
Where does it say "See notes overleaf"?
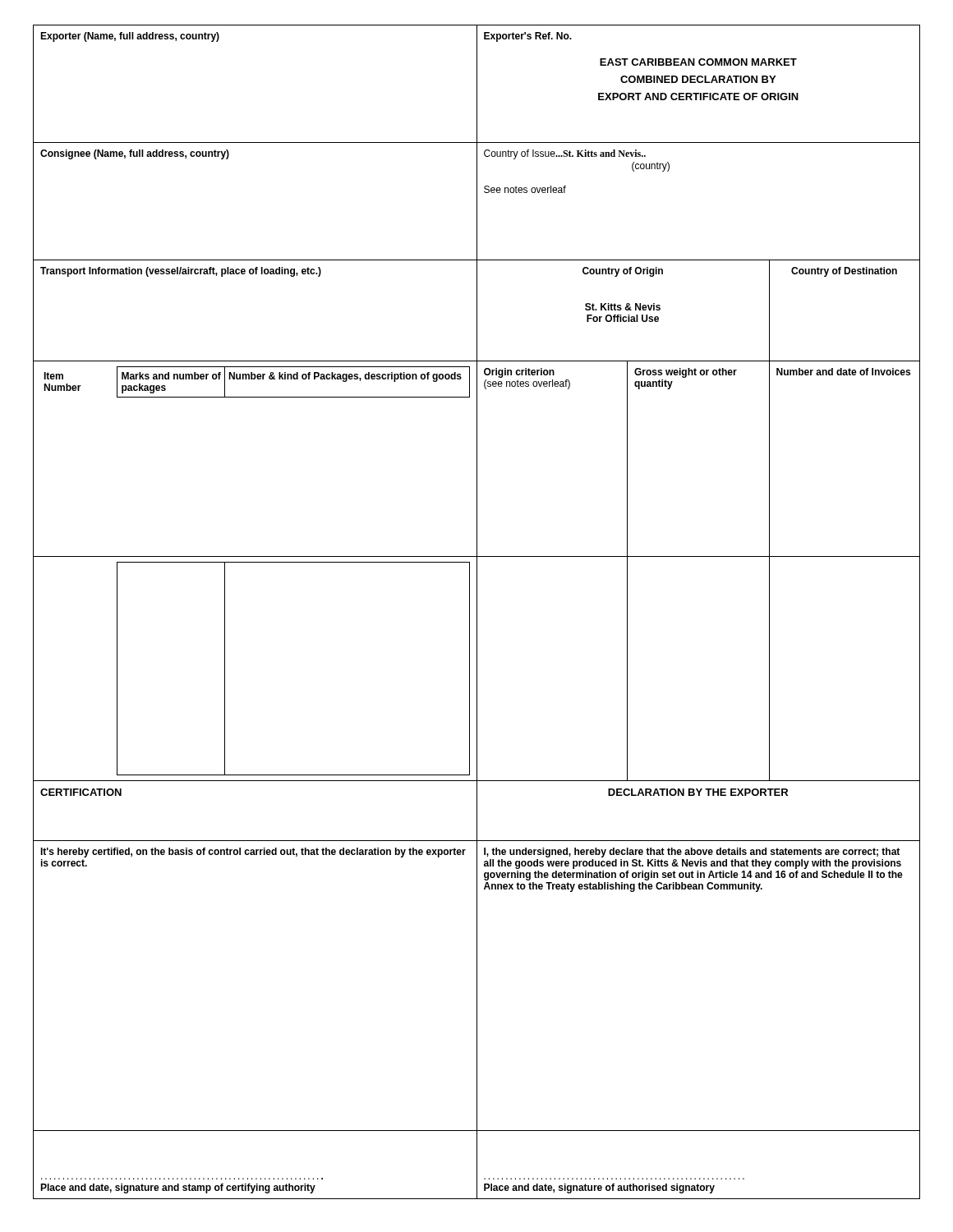pyautogui.click(x=525, y=190)
